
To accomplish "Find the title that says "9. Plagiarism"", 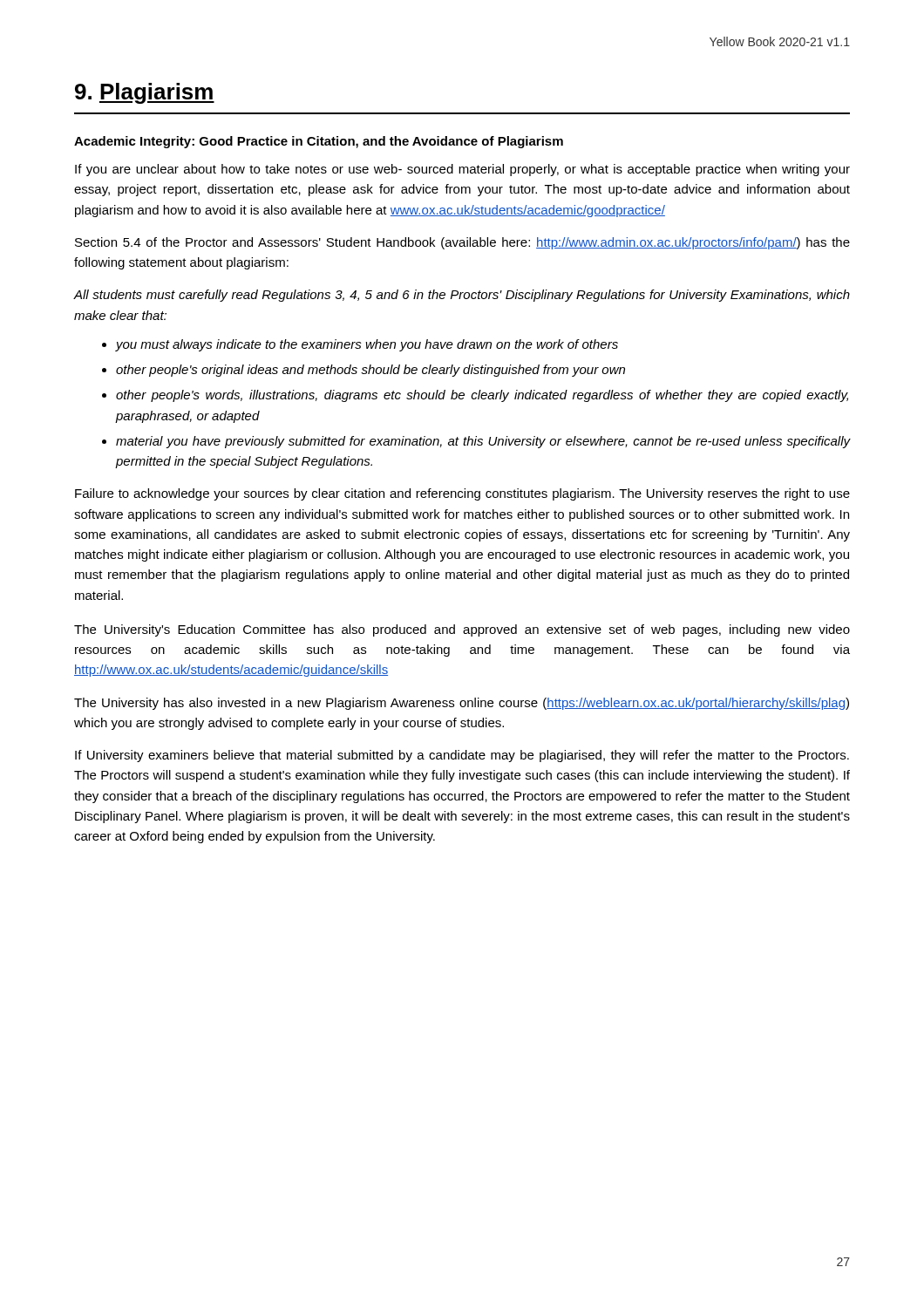I will [x=145, y=93].
